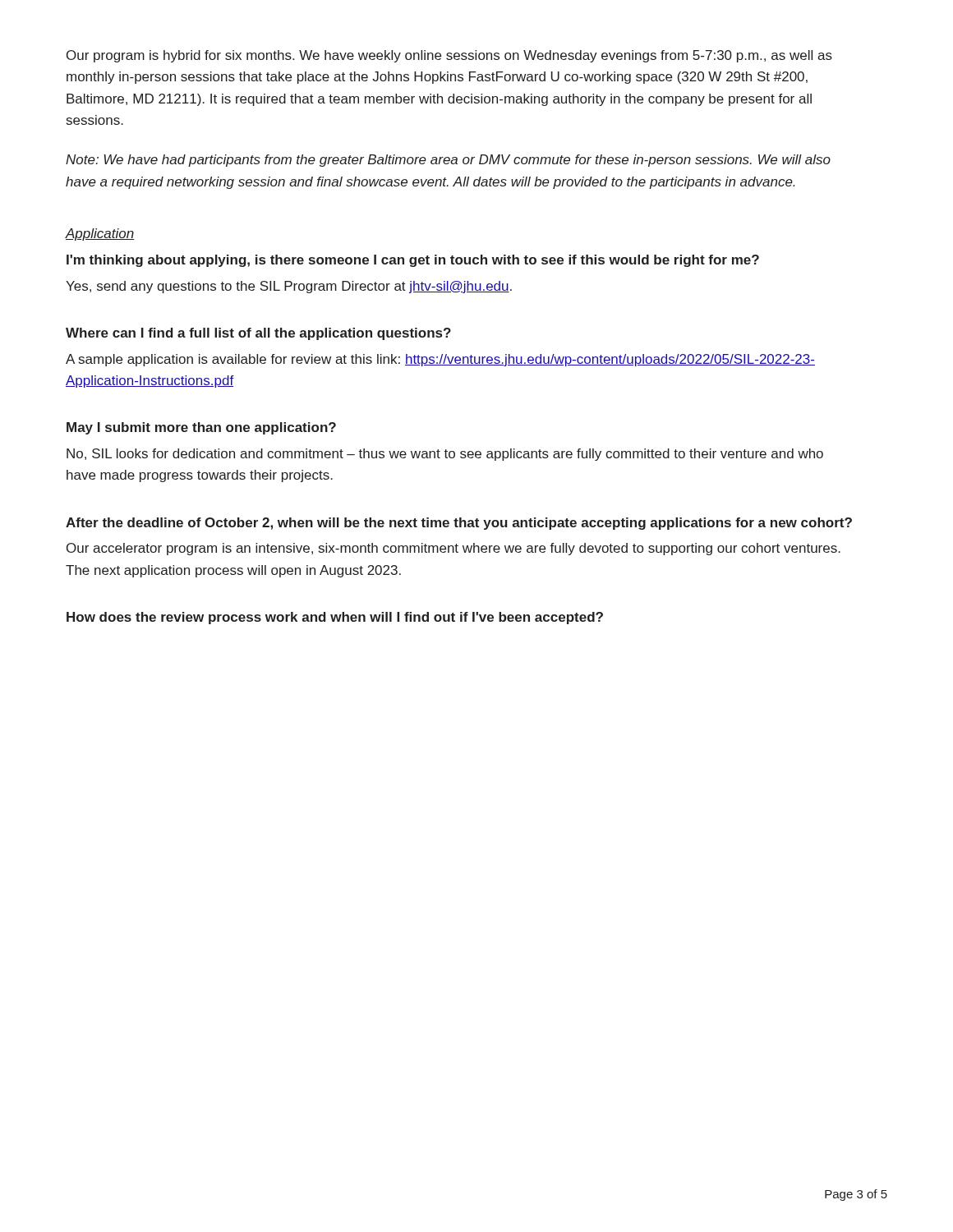953x1232 pixels.
Task: Select the region starting "Our accelerator program"
Action: coord(453,559)
